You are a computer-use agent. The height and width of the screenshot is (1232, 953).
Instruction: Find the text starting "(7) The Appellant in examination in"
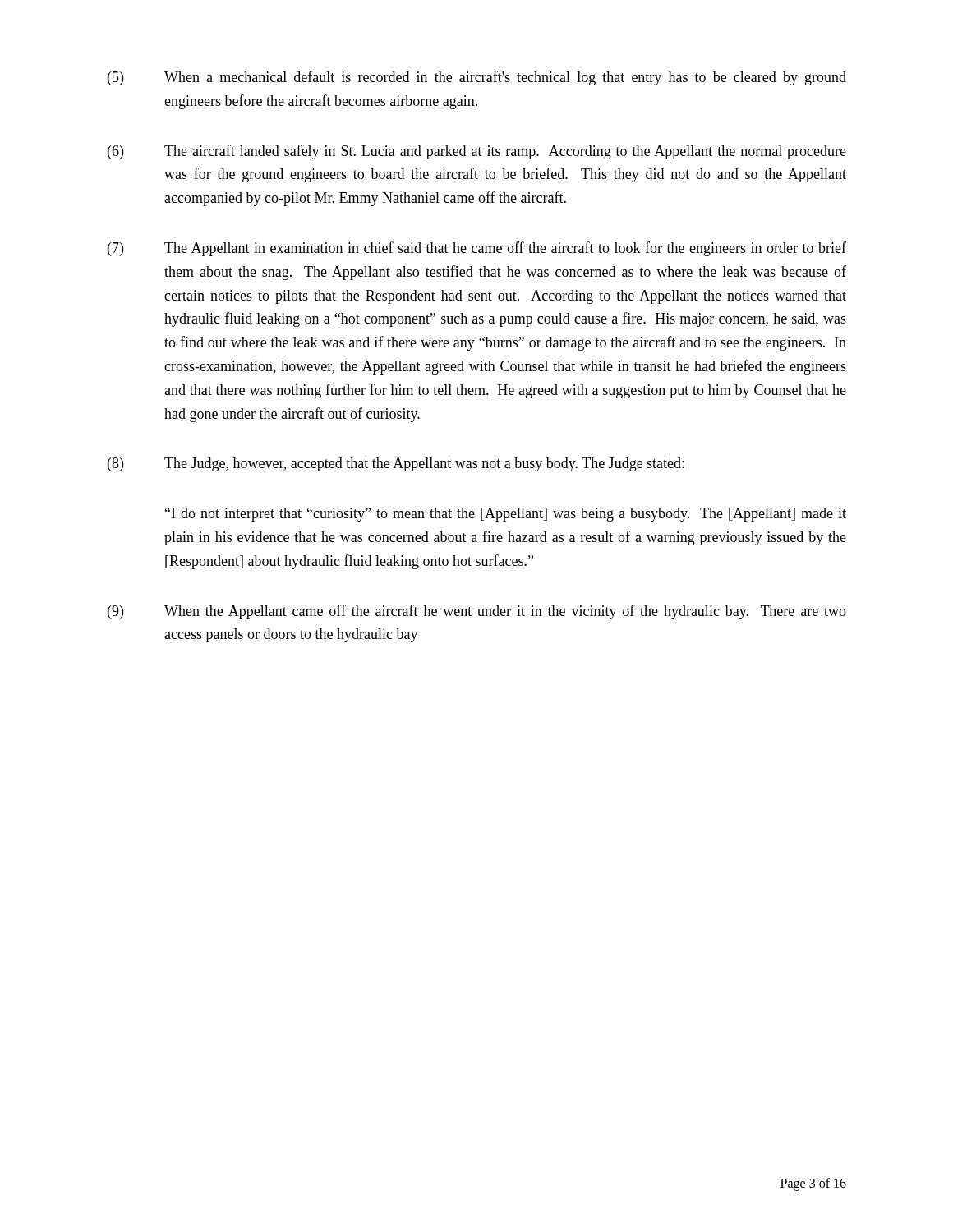[x=476, y=331]
